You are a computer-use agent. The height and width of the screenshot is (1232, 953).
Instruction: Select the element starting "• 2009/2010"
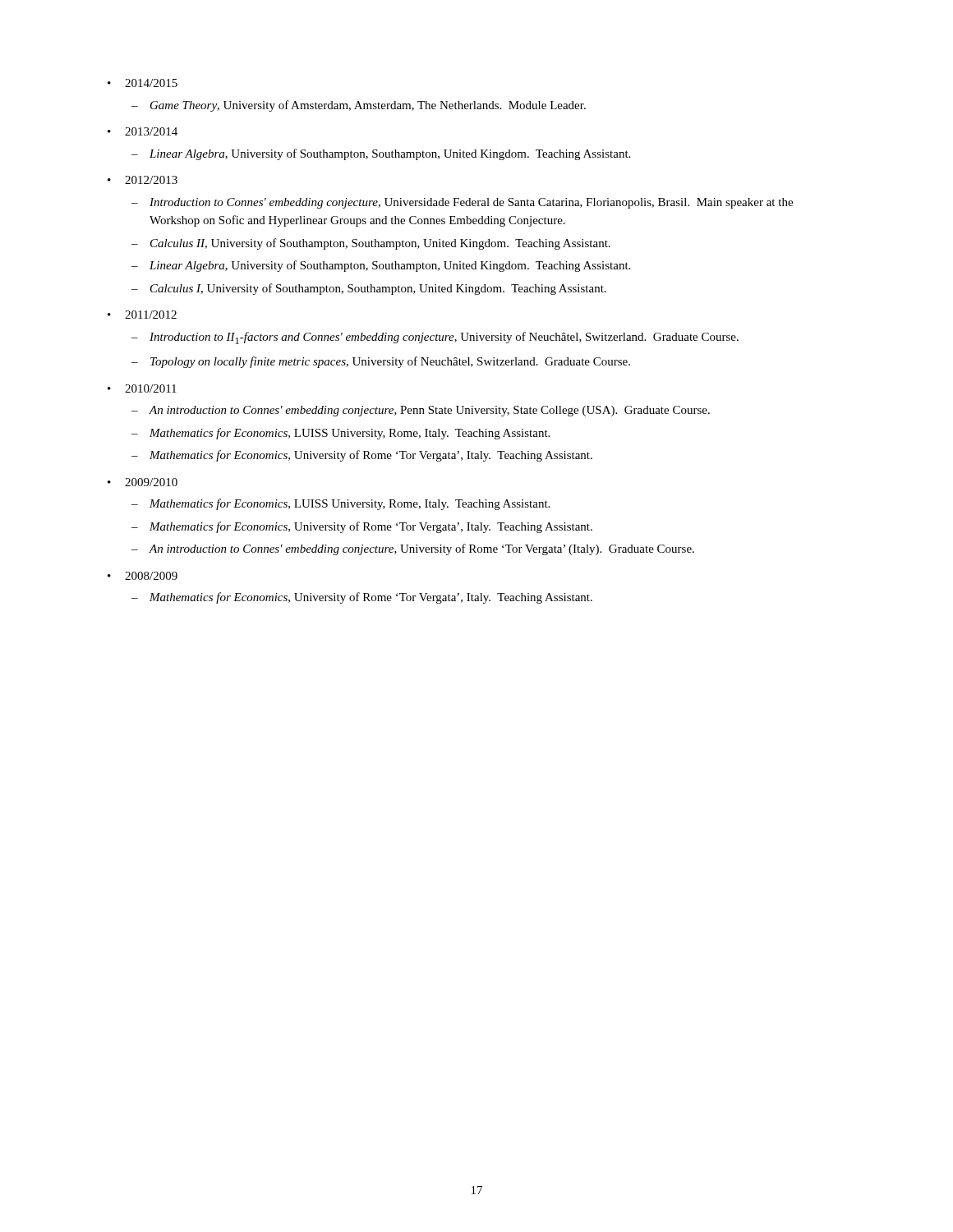click(143, 482)
